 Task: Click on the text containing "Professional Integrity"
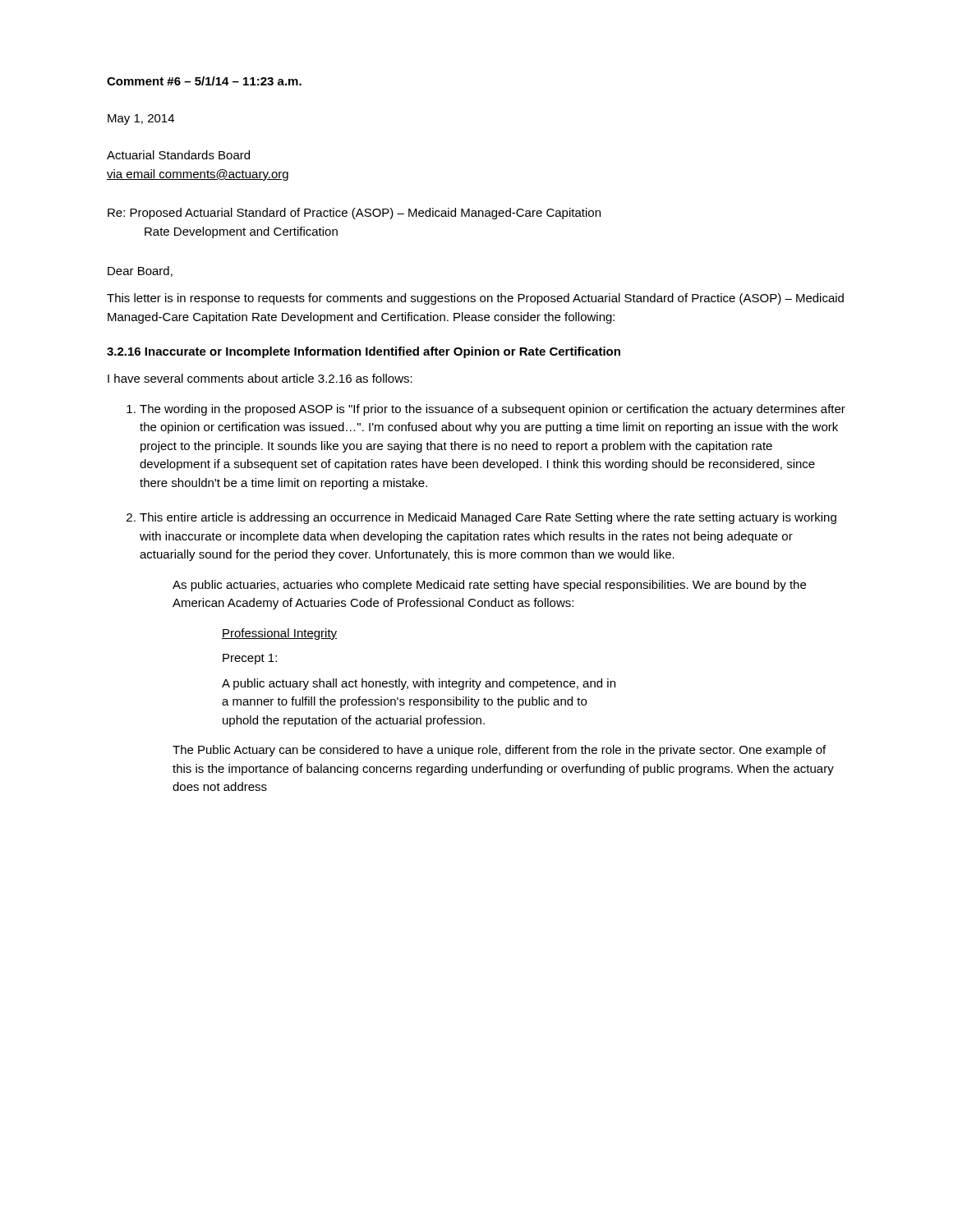279,632
